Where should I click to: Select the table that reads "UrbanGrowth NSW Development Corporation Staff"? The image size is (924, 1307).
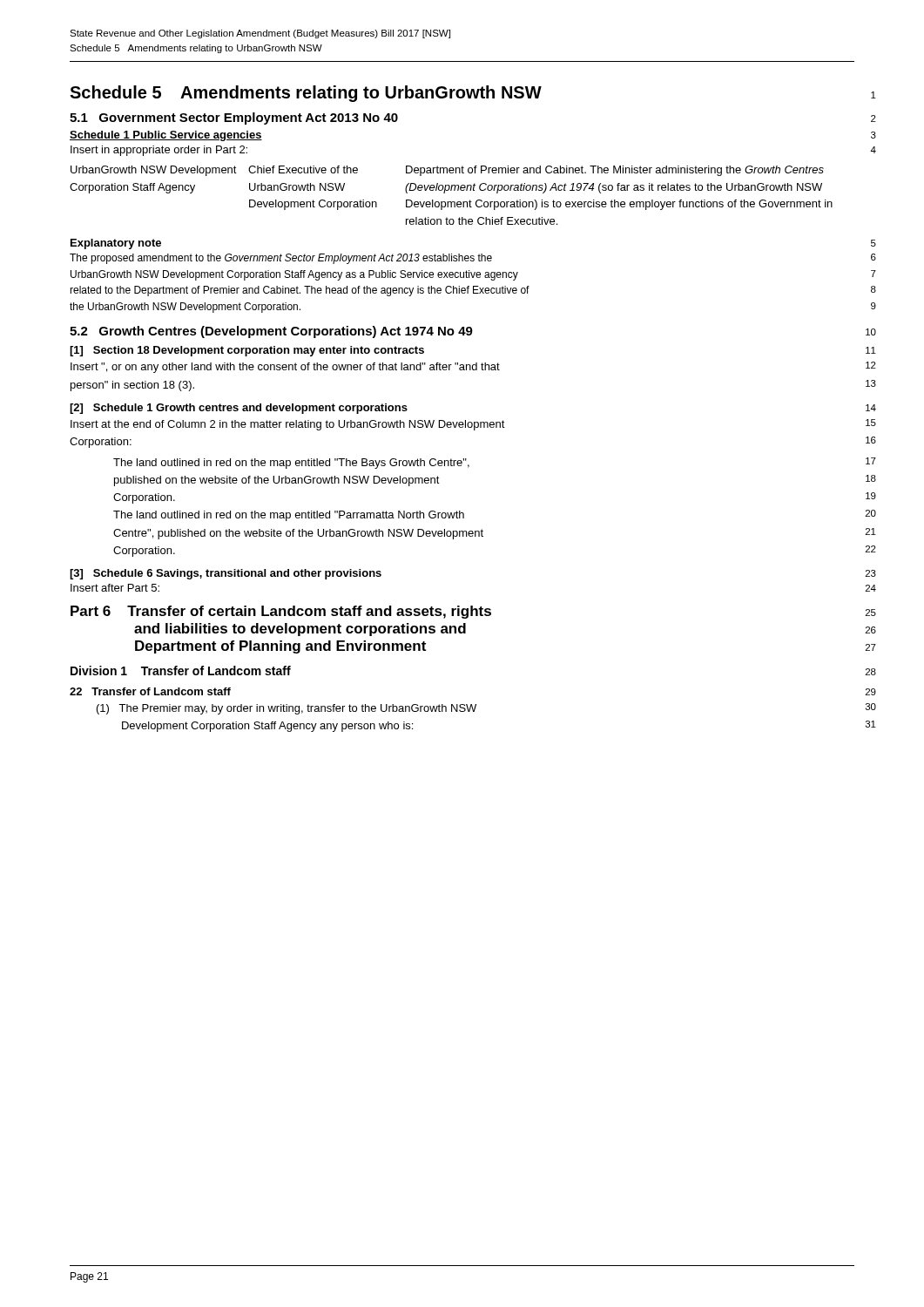pyautogui.click(x=473, y=195)
